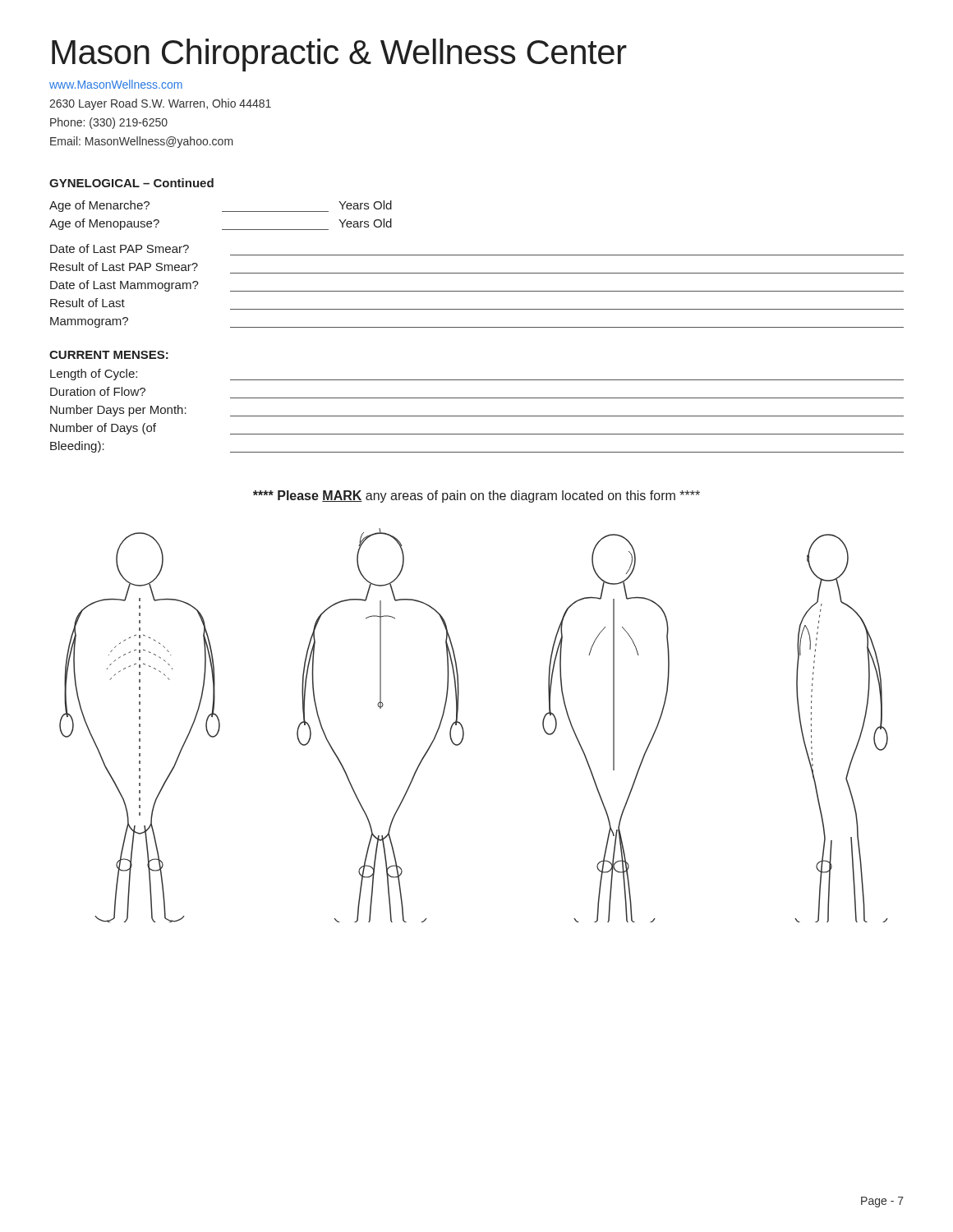Find the list item with the text "Result of Last PAP Smear?"
Screen dimensions: 1232x953
(476, 267)
